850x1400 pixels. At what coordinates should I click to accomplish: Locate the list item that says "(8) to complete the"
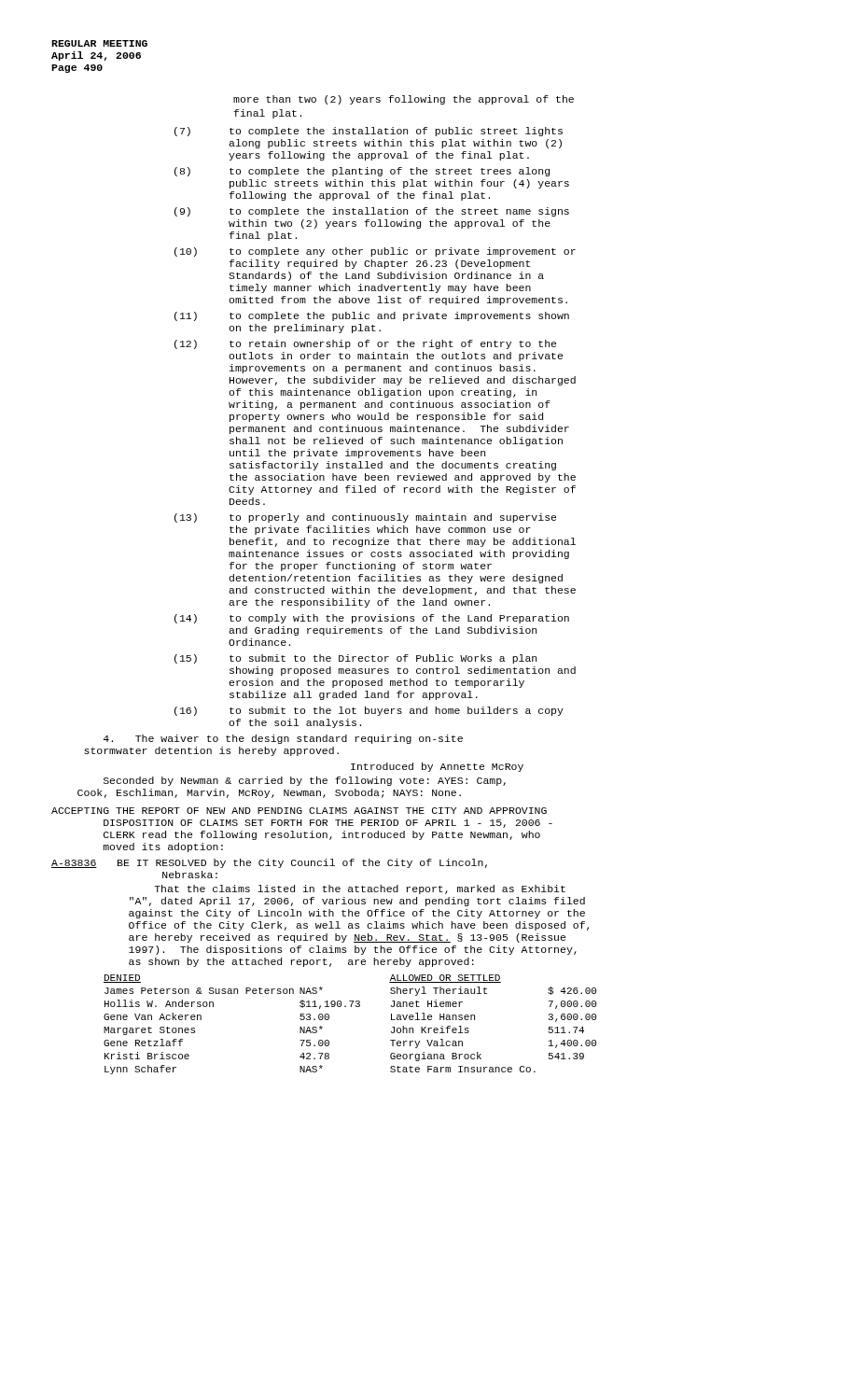coord(371,183)
